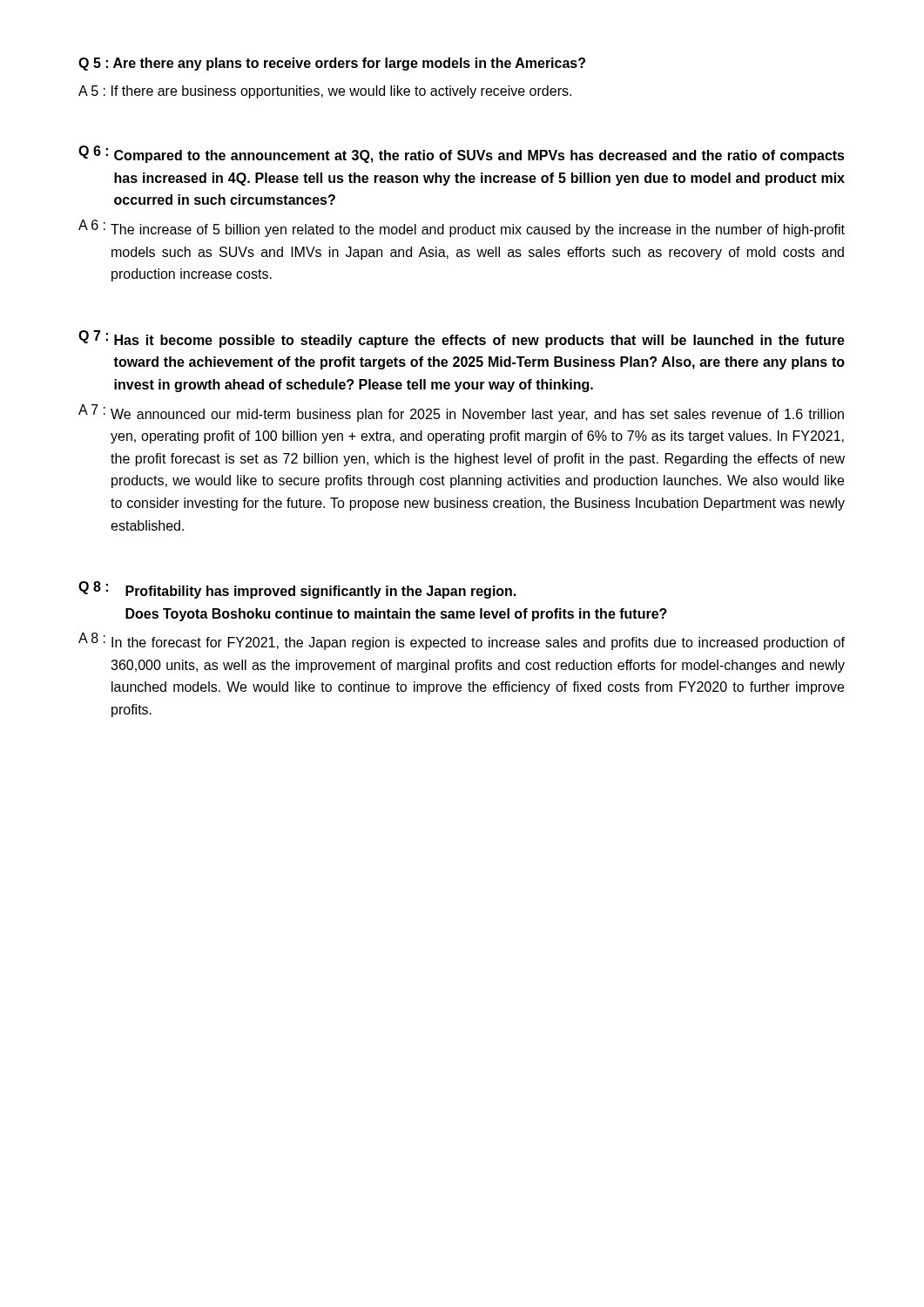Viewport: 924px width, 1307px height.
Task: Select the text block with the text "A 8 : In"
Action: 462,677
